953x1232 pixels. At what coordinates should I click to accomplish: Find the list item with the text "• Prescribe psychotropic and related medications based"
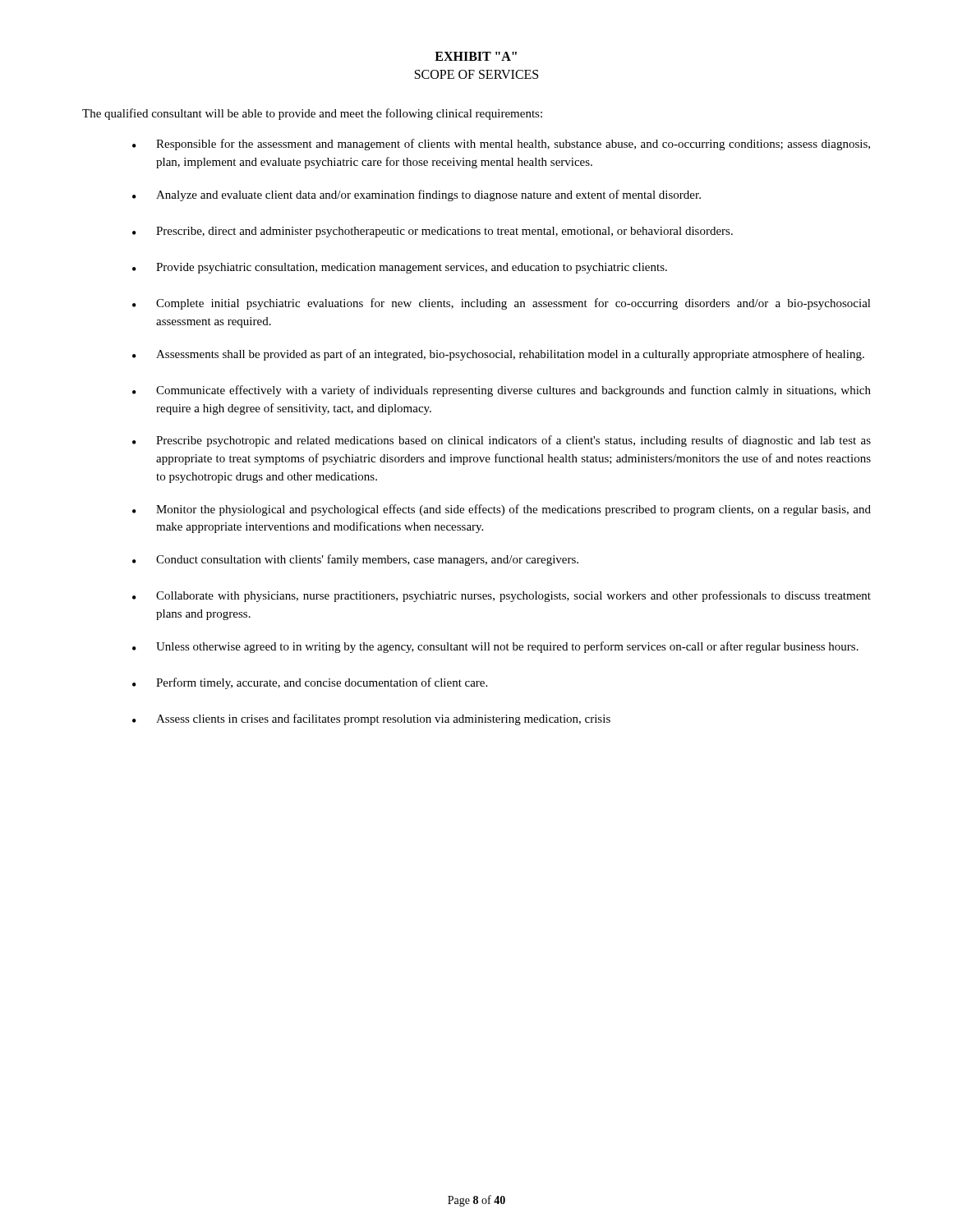(501, 459)
